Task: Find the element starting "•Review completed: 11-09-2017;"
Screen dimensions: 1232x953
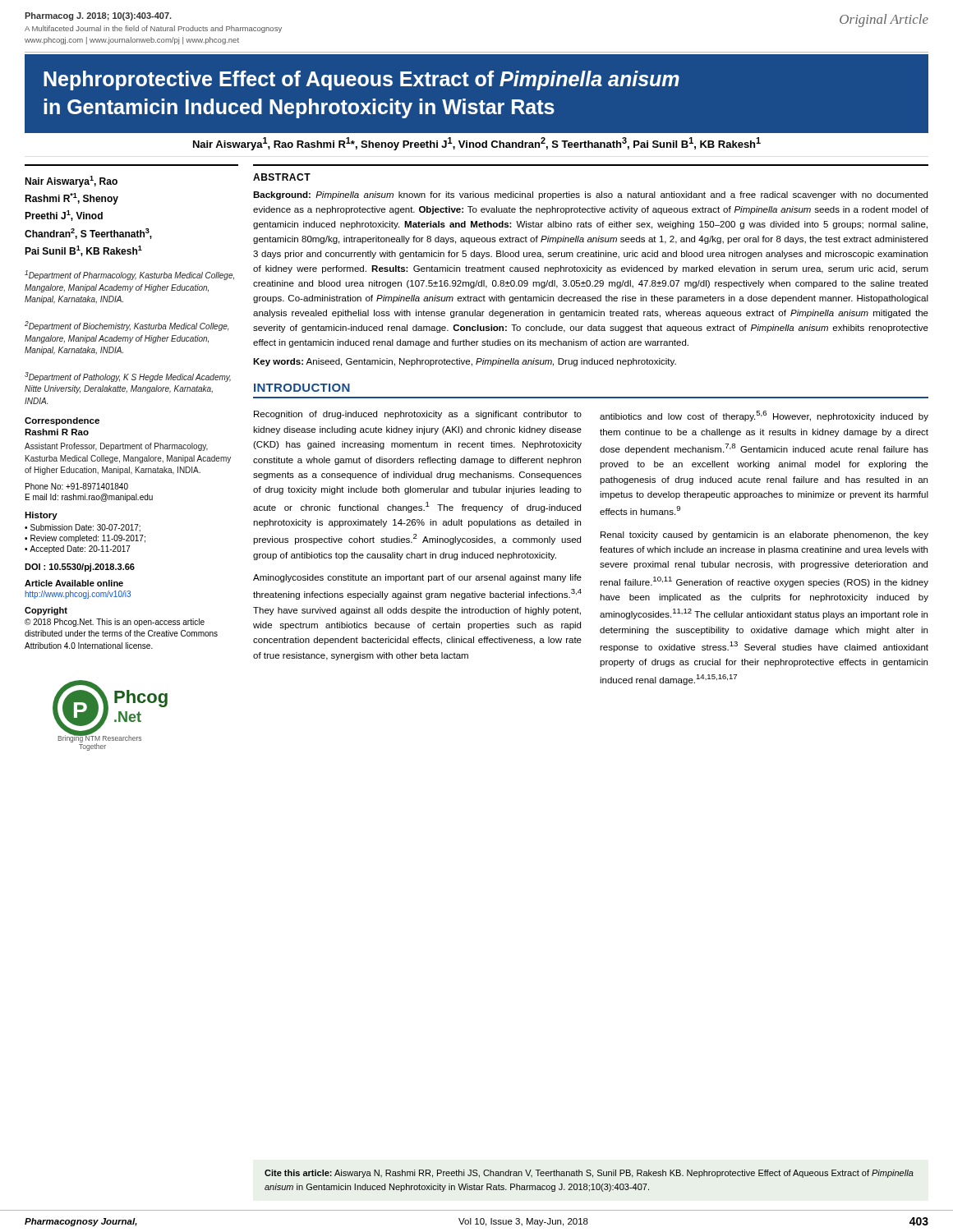Action: (85, 538)
